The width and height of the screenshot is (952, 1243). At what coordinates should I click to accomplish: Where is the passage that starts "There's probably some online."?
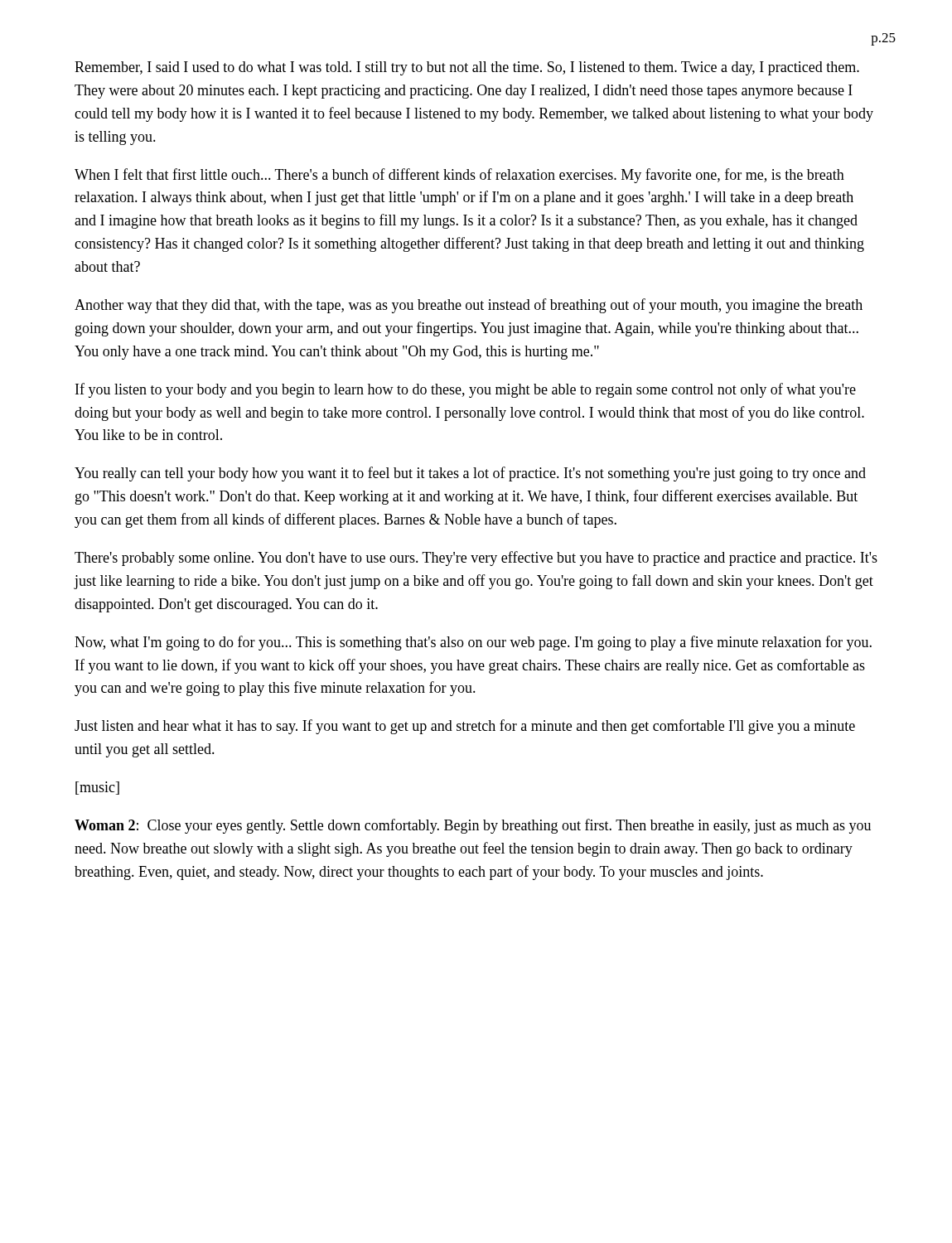point(476,581)
